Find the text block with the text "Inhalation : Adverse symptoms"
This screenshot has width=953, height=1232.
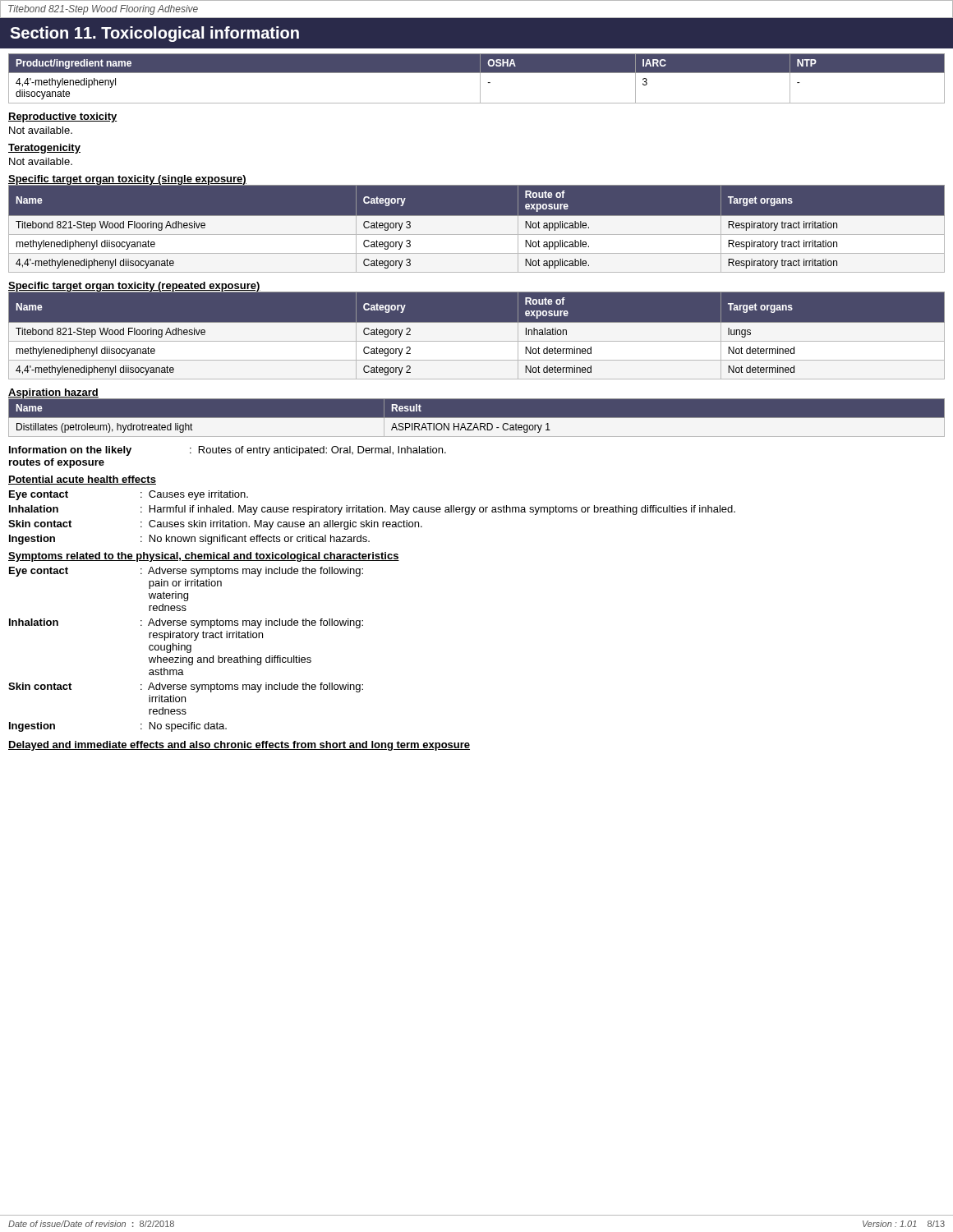pyautogui.click(x=186, y=647)
